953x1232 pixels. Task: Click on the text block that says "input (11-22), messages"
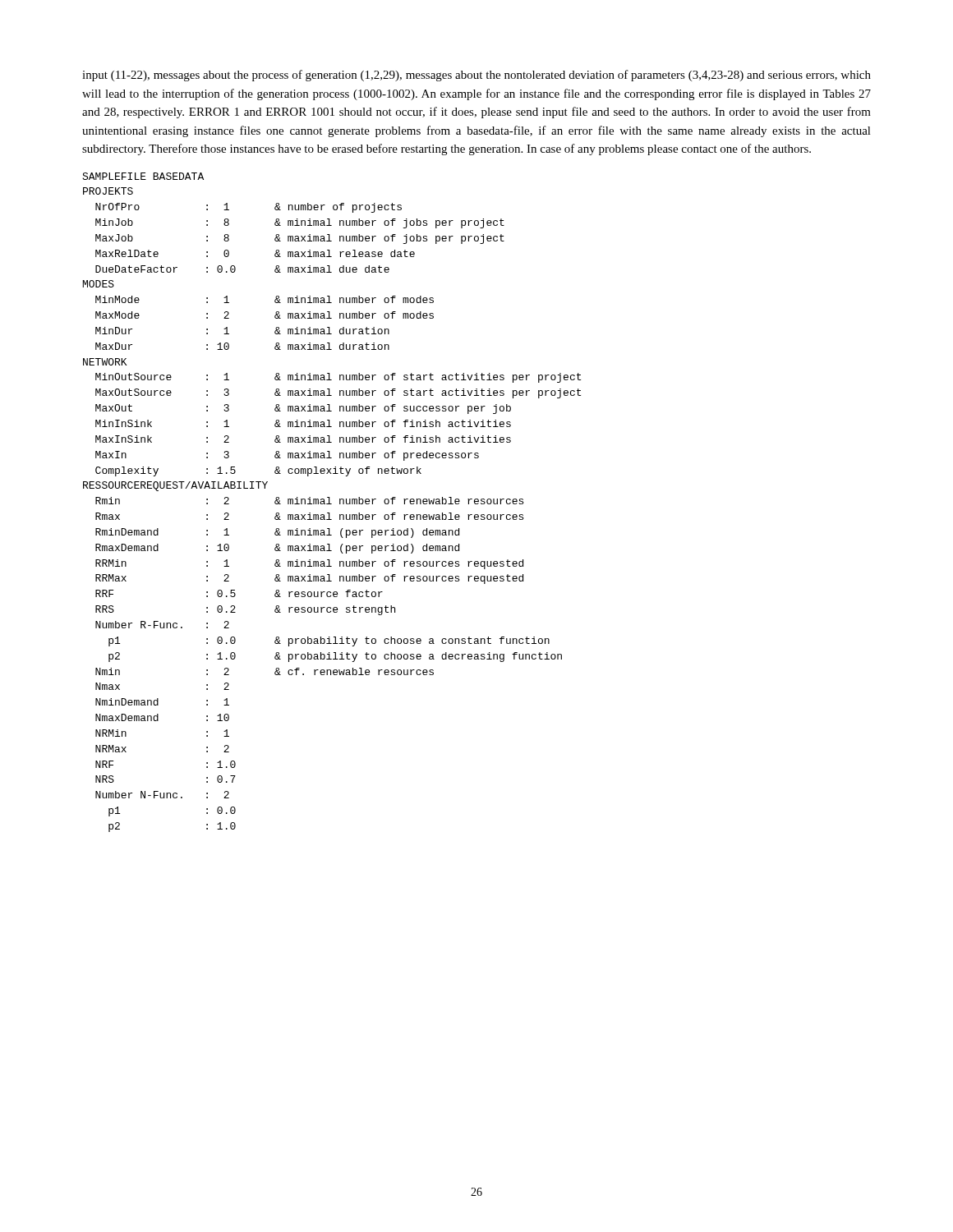(476, 112)
